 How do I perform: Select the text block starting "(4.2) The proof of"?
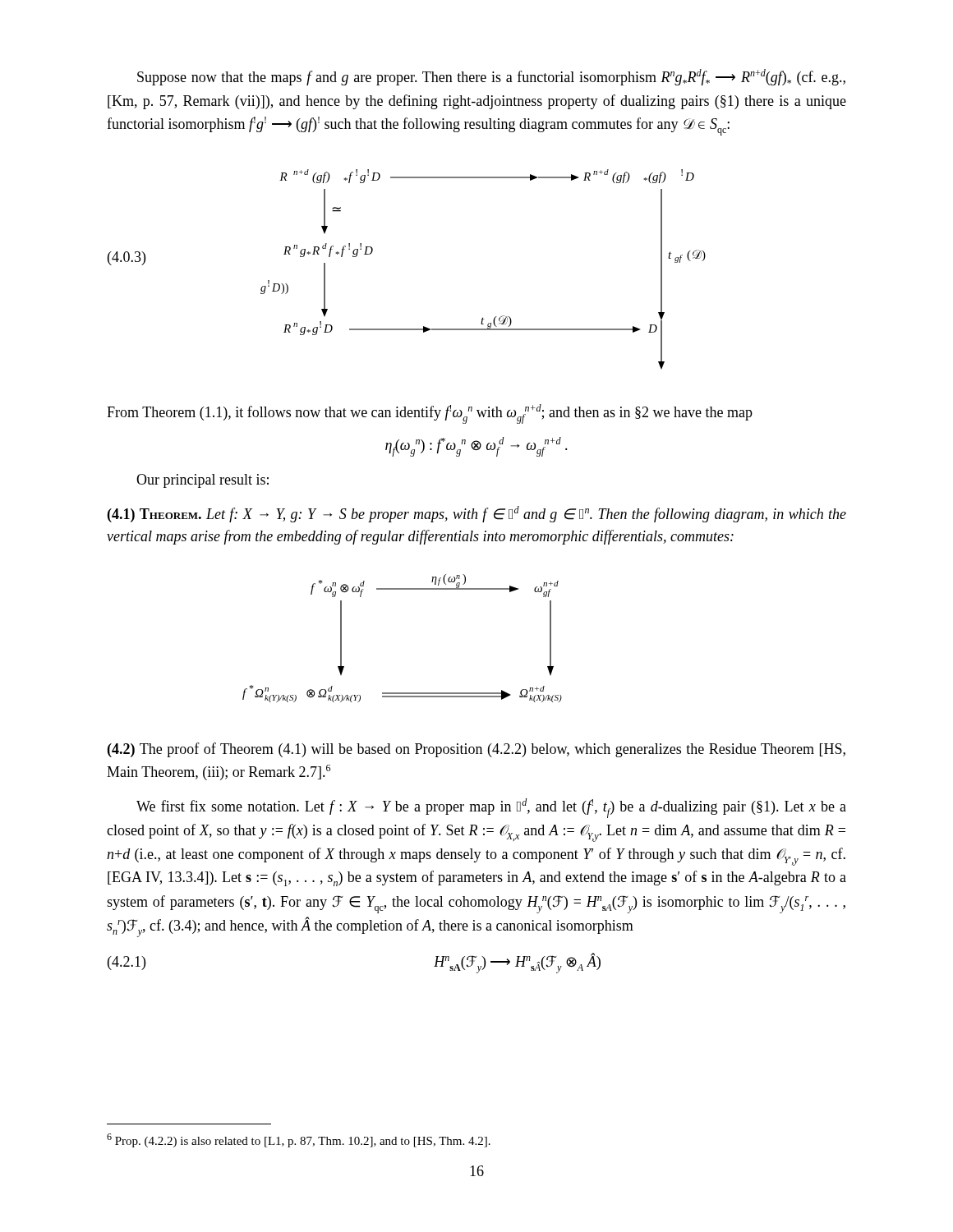476,761
